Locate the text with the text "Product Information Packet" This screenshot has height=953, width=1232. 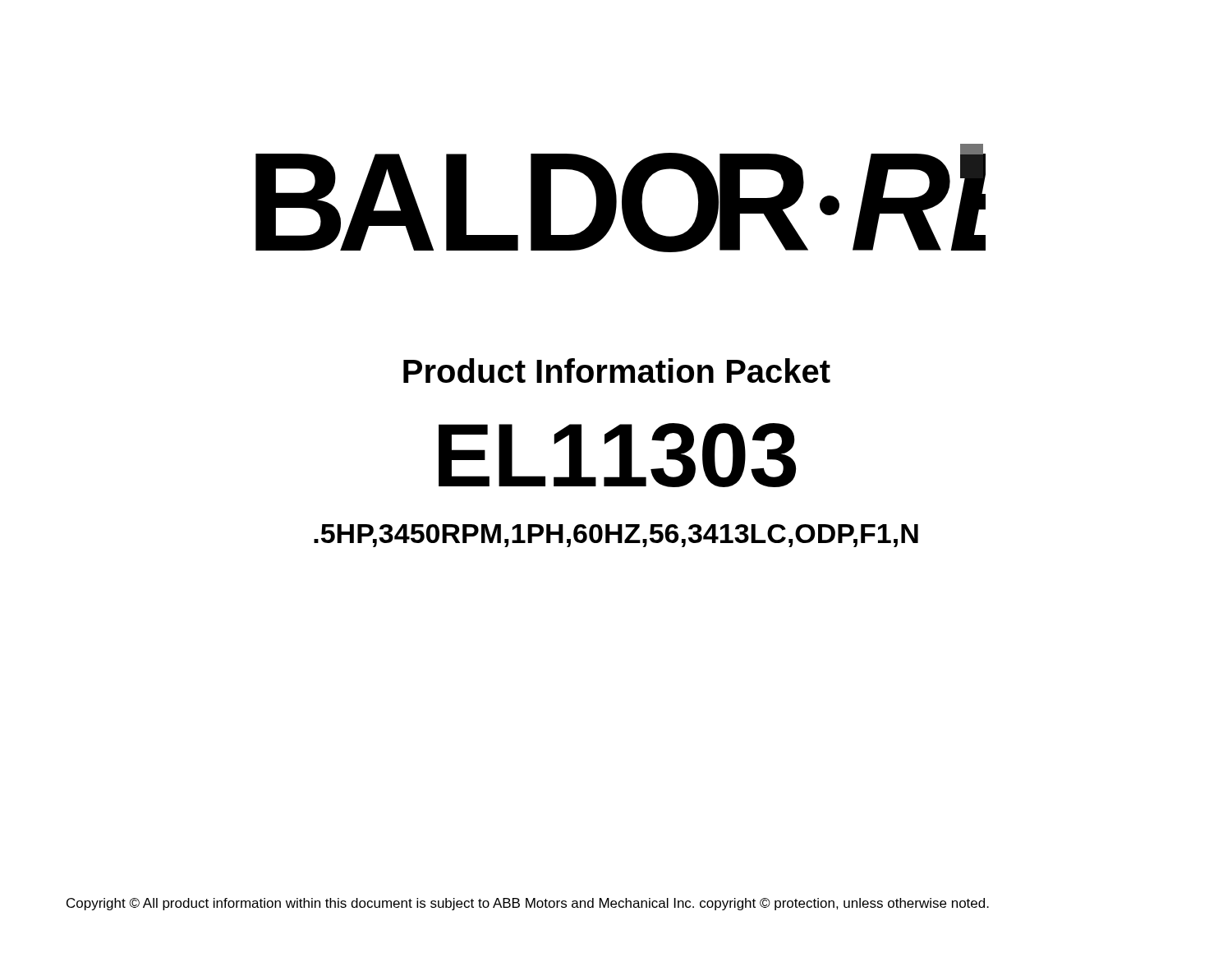[x=616, y=371]
